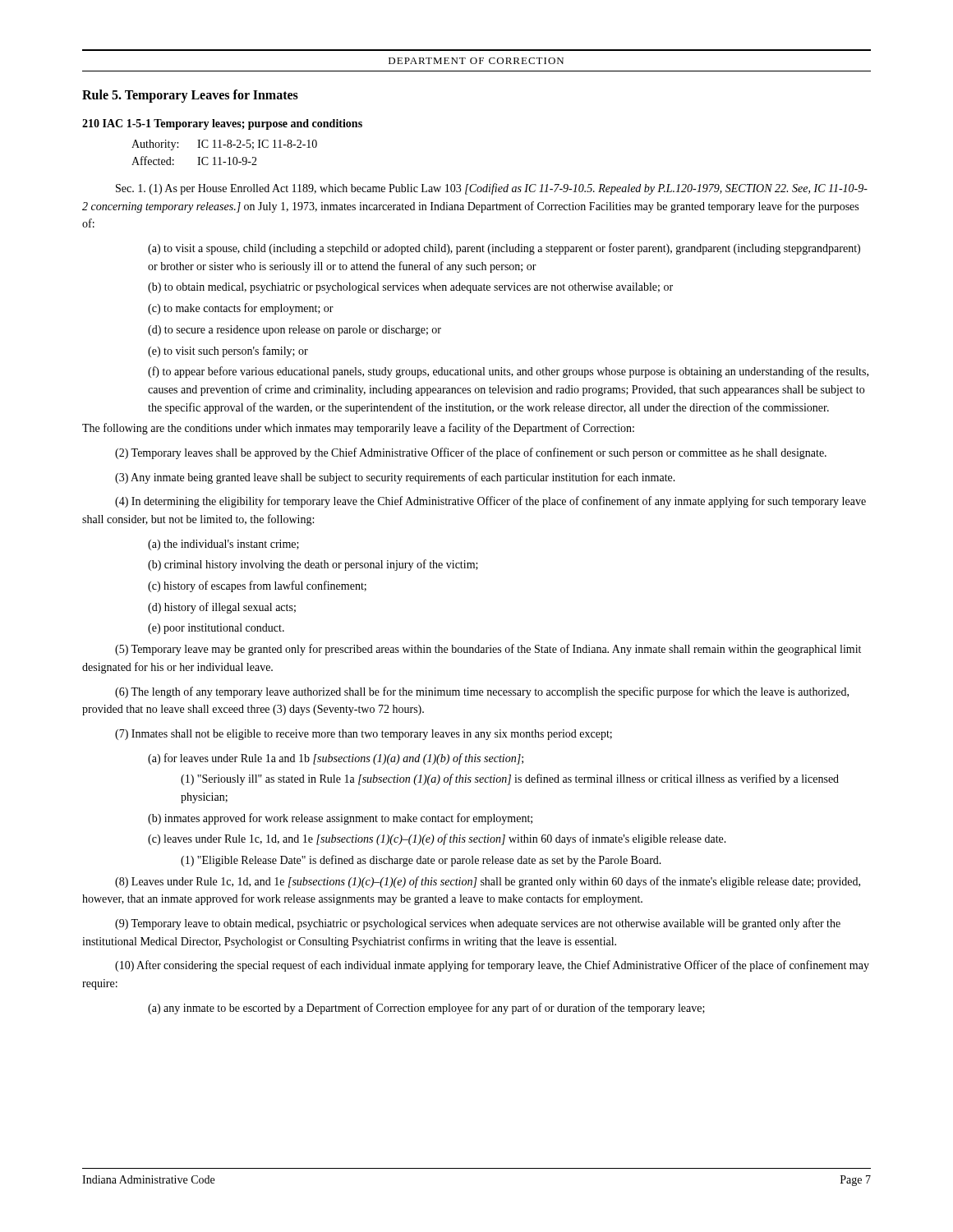The width and height of the screenshot is (953, 1232).
Task: Select the list item that reads "(d) history of illegal sexual acts;"
Action: coord(222,607)
